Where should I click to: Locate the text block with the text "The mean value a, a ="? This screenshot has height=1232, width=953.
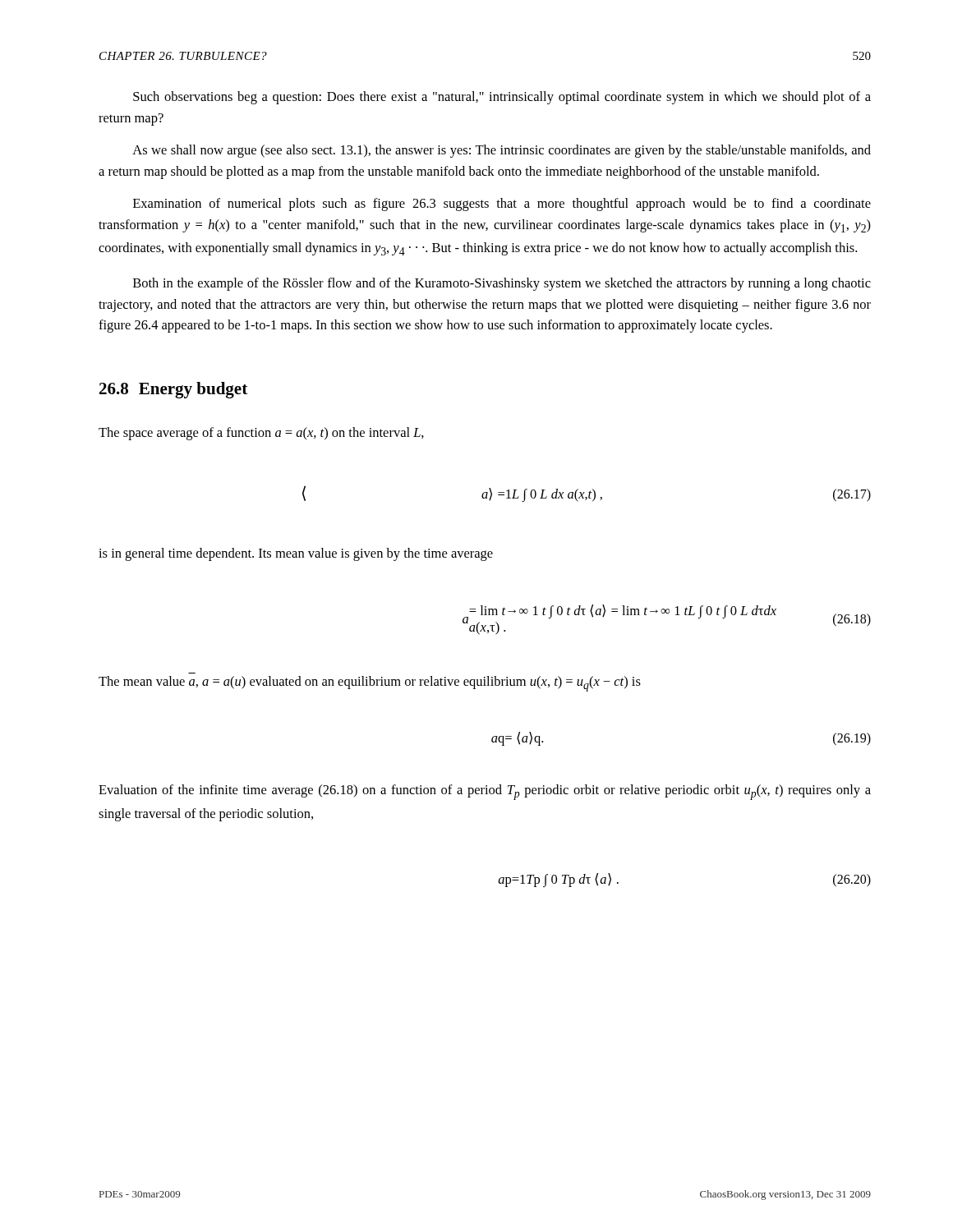[485, 683]
